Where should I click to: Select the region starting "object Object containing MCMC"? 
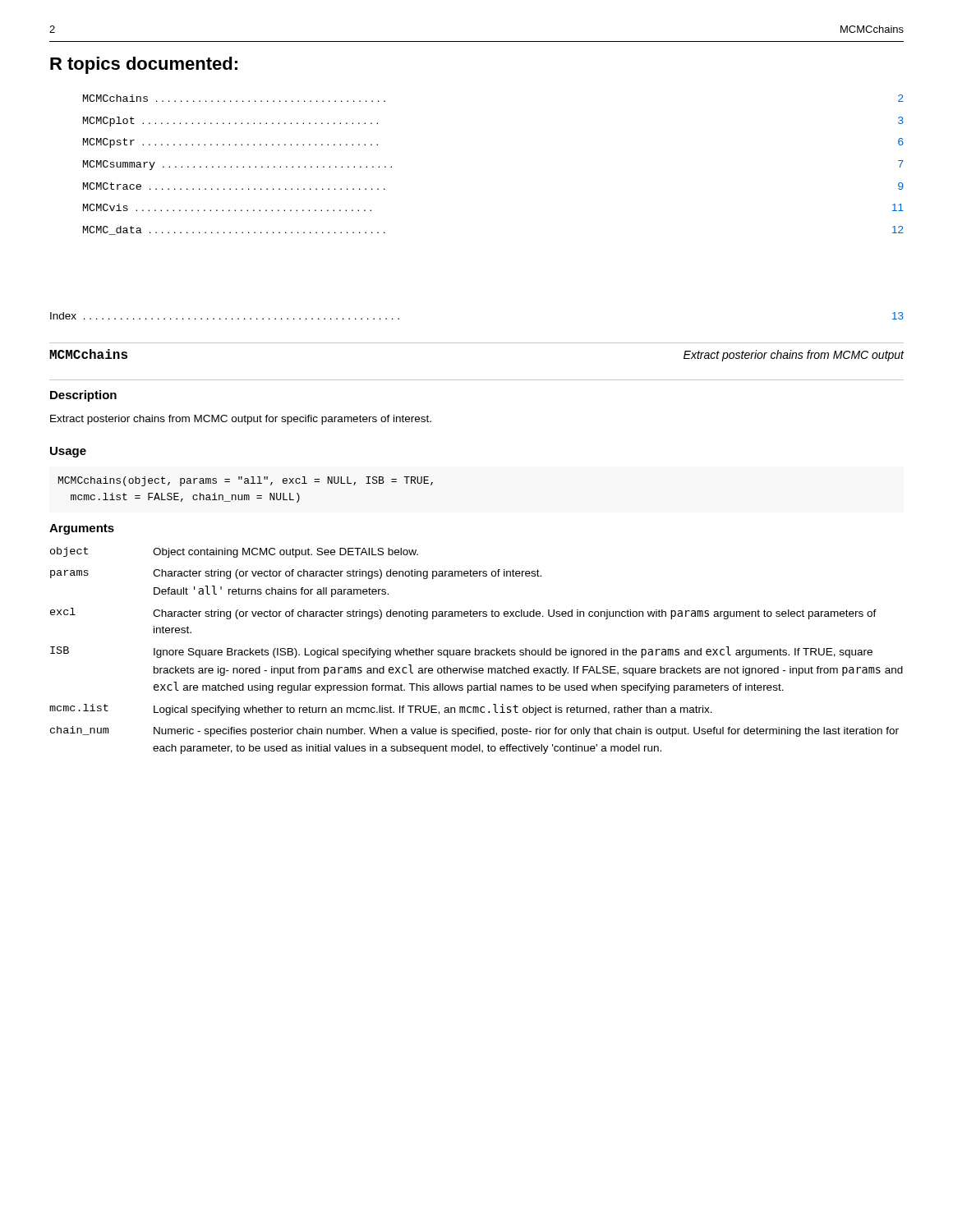tap(234, 552)
